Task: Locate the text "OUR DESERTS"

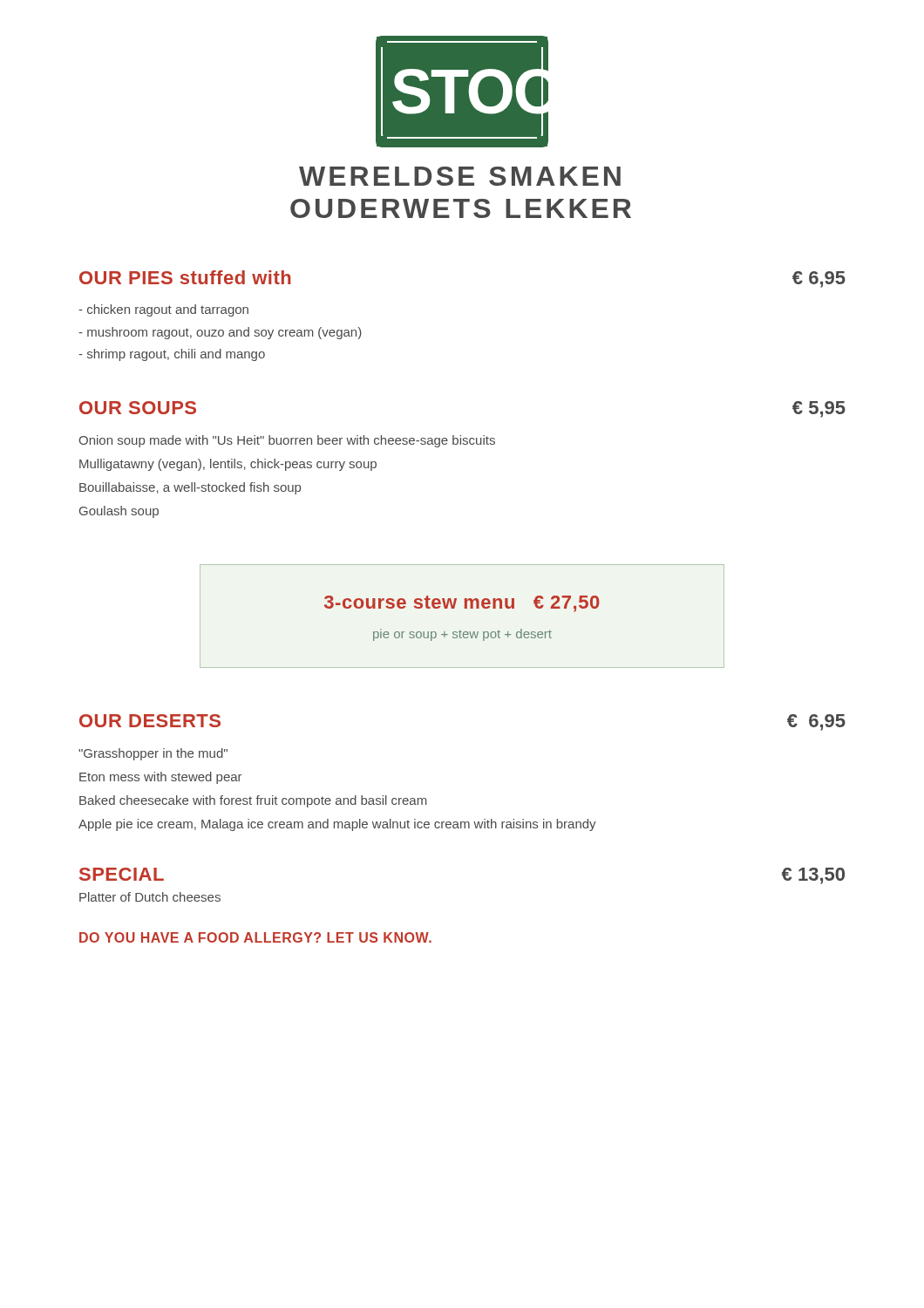Action: [150, 720]
